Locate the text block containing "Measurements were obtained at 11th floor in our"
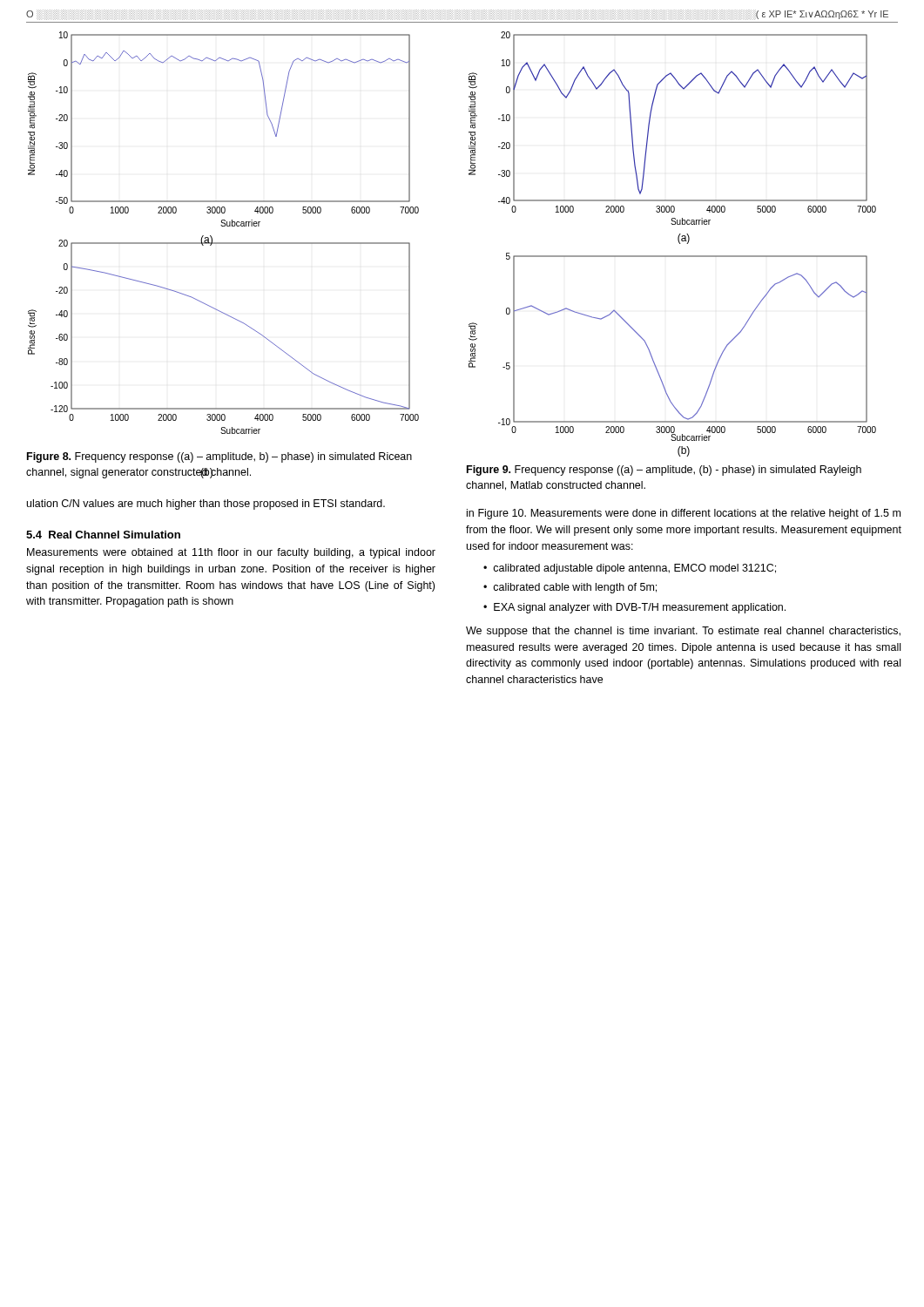Image resolution: width=924 pixels, height=1307 pixels. pyautogui.click(x=231, y=577)
